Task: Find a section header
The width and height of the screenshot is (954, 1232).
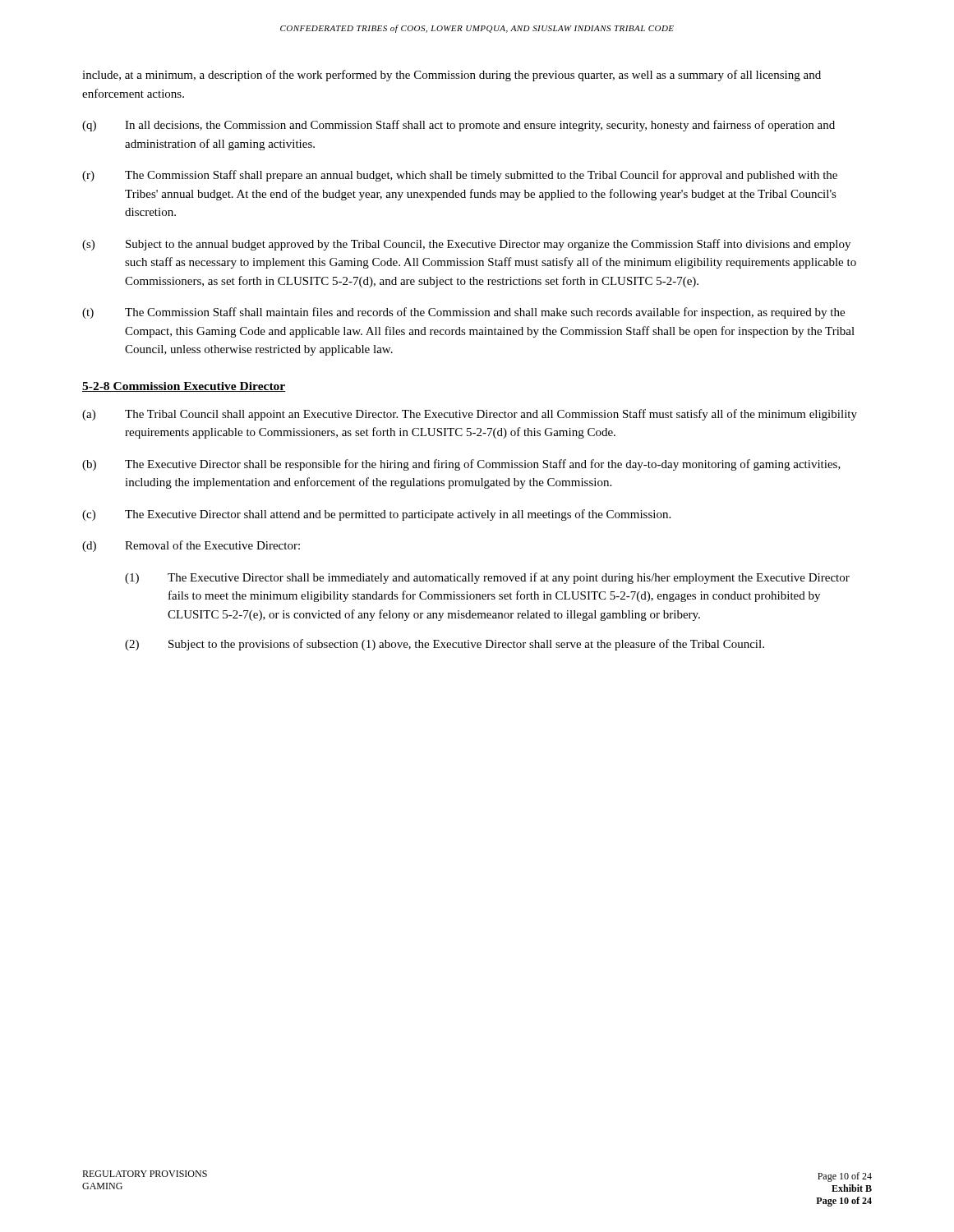Action: click(184, 385)
